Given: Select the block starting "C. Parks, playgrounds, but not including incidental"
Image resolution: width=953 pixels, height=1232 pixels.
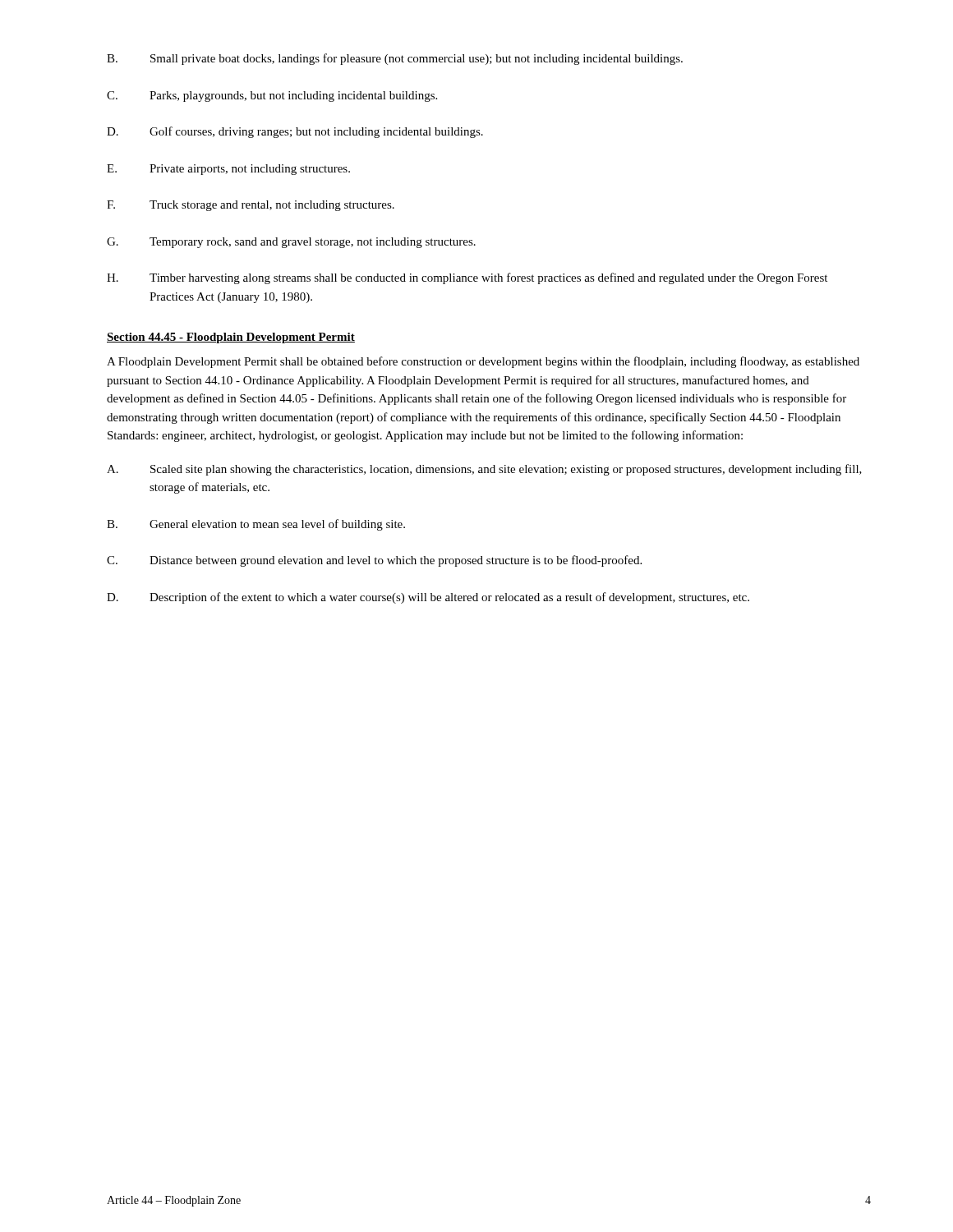Looking at the screenshot, I should (272, 97).
